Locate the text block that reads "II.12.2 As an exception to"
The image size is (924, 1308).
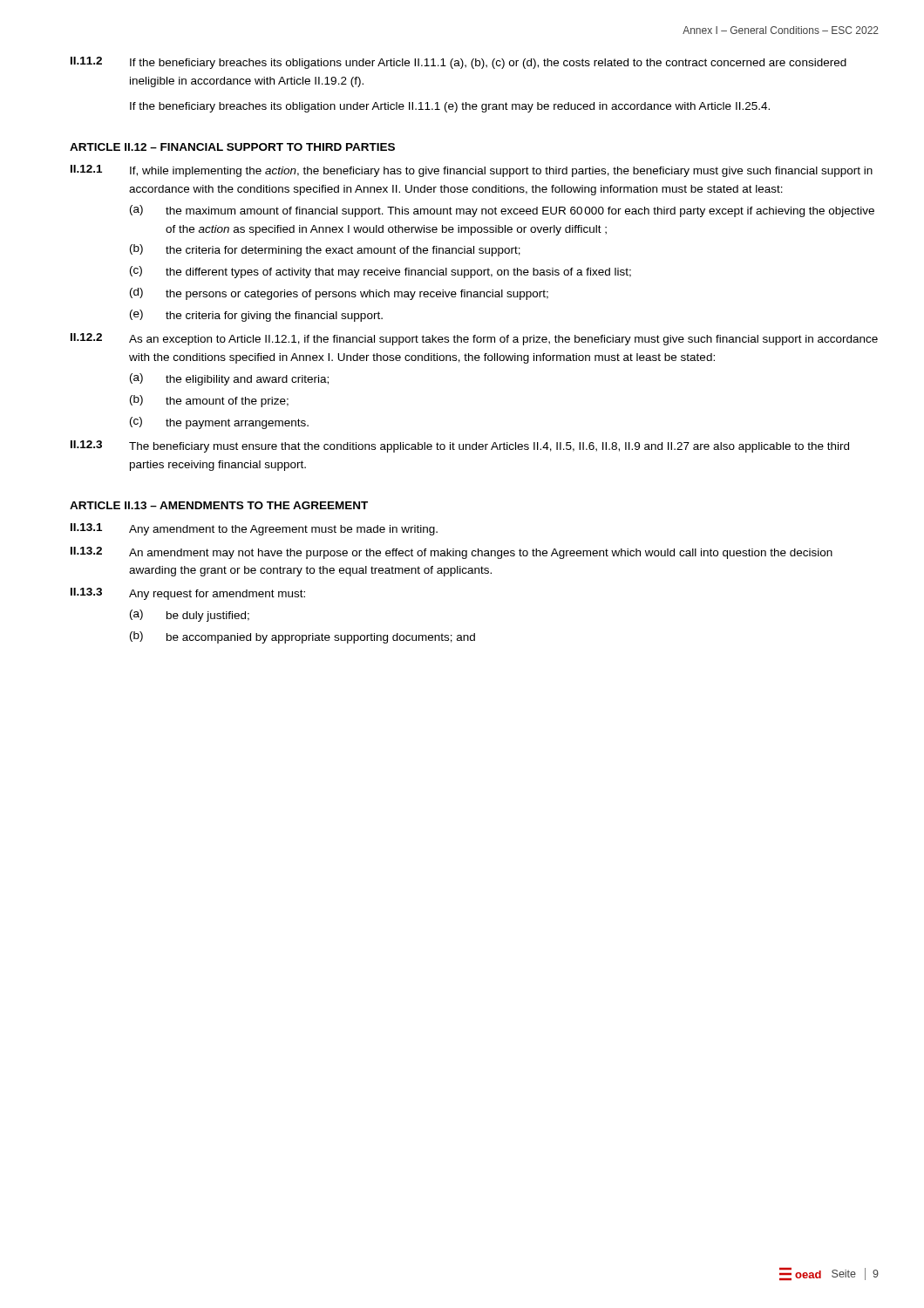(x=474, y=349)
